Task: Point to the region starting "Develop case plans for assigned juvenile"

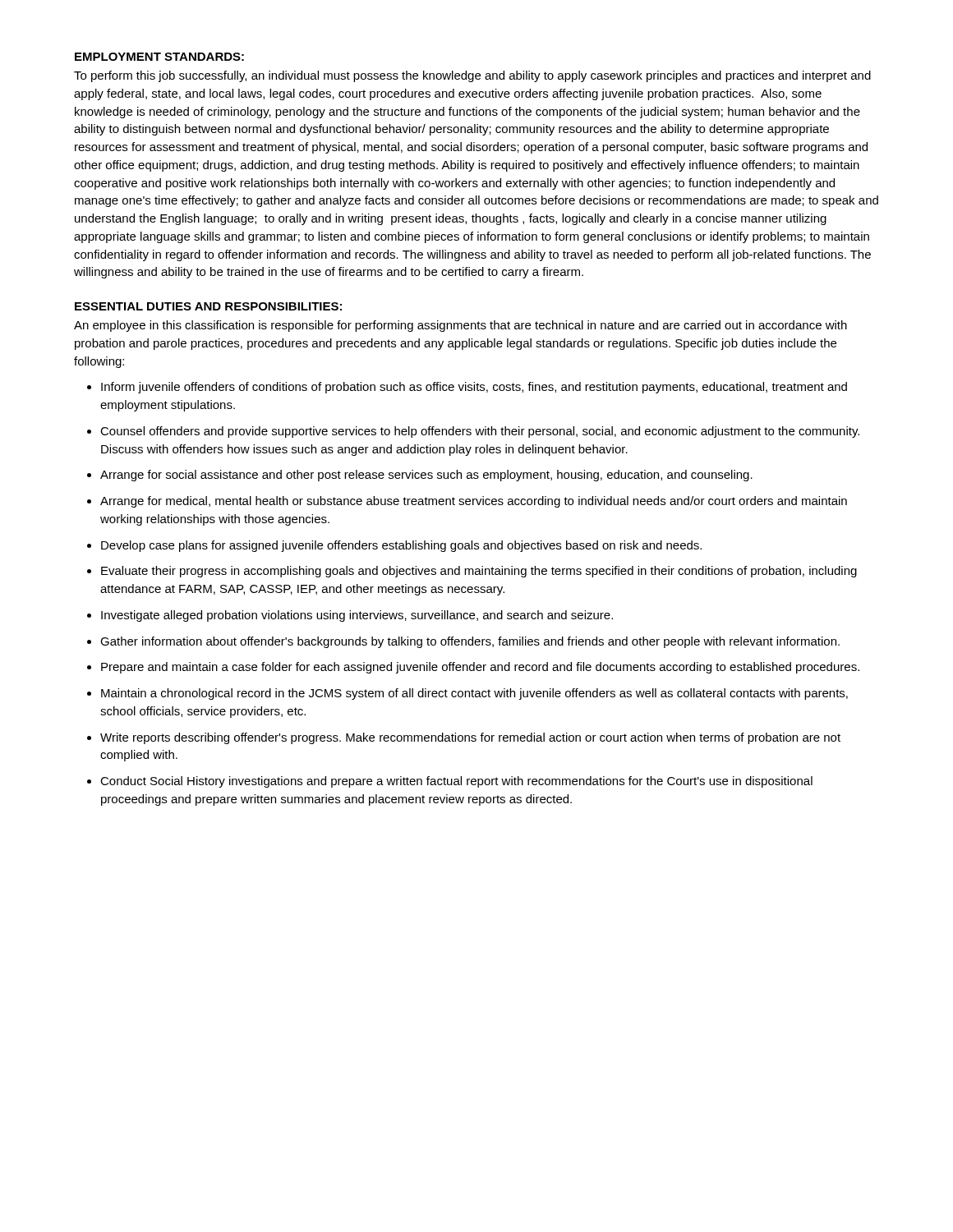Action: click(402, 545)
